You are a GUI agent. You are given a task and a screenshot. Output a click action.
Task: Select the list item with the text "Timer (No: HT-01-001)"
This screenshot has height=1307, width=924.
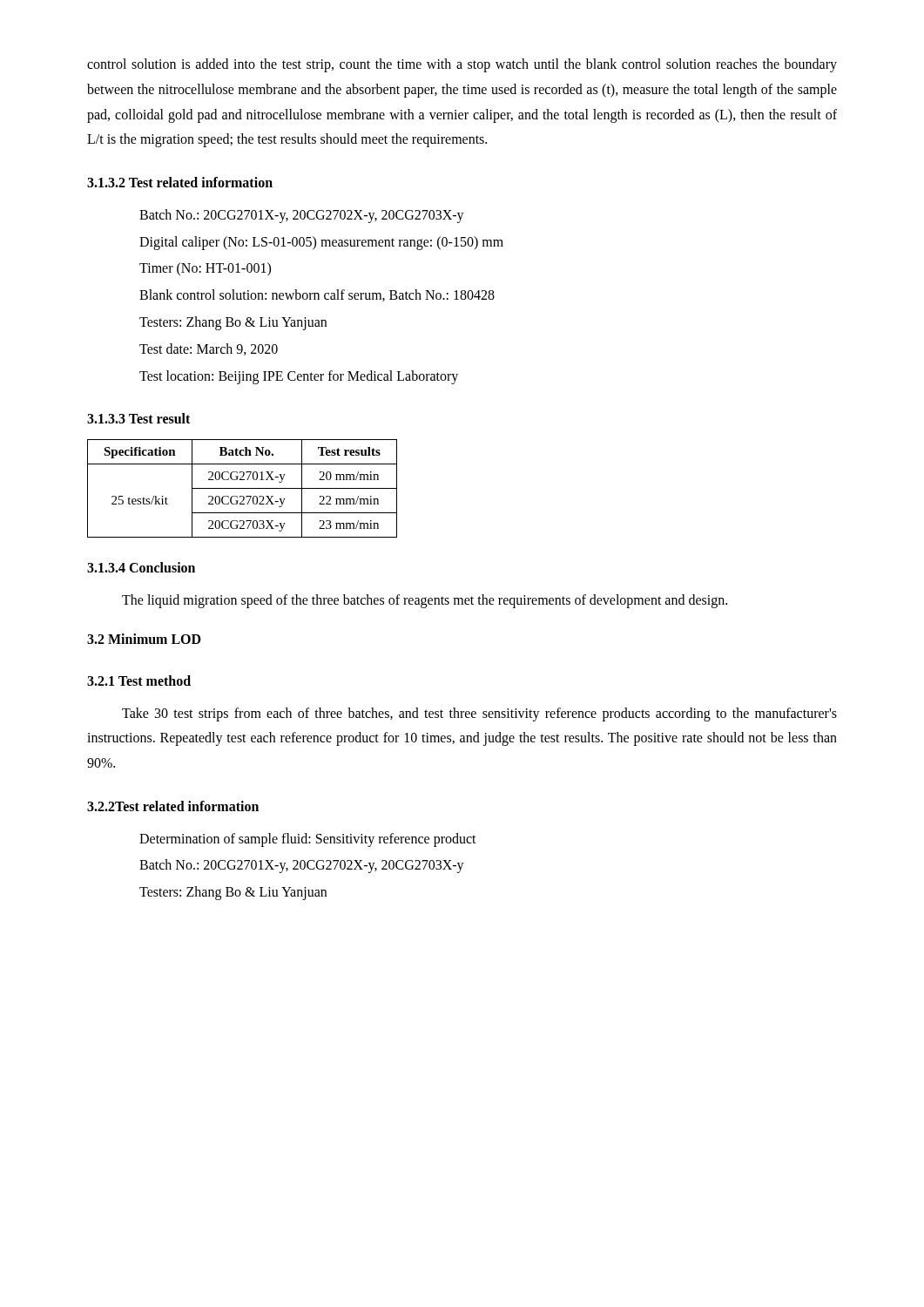(x=205, y=268)
